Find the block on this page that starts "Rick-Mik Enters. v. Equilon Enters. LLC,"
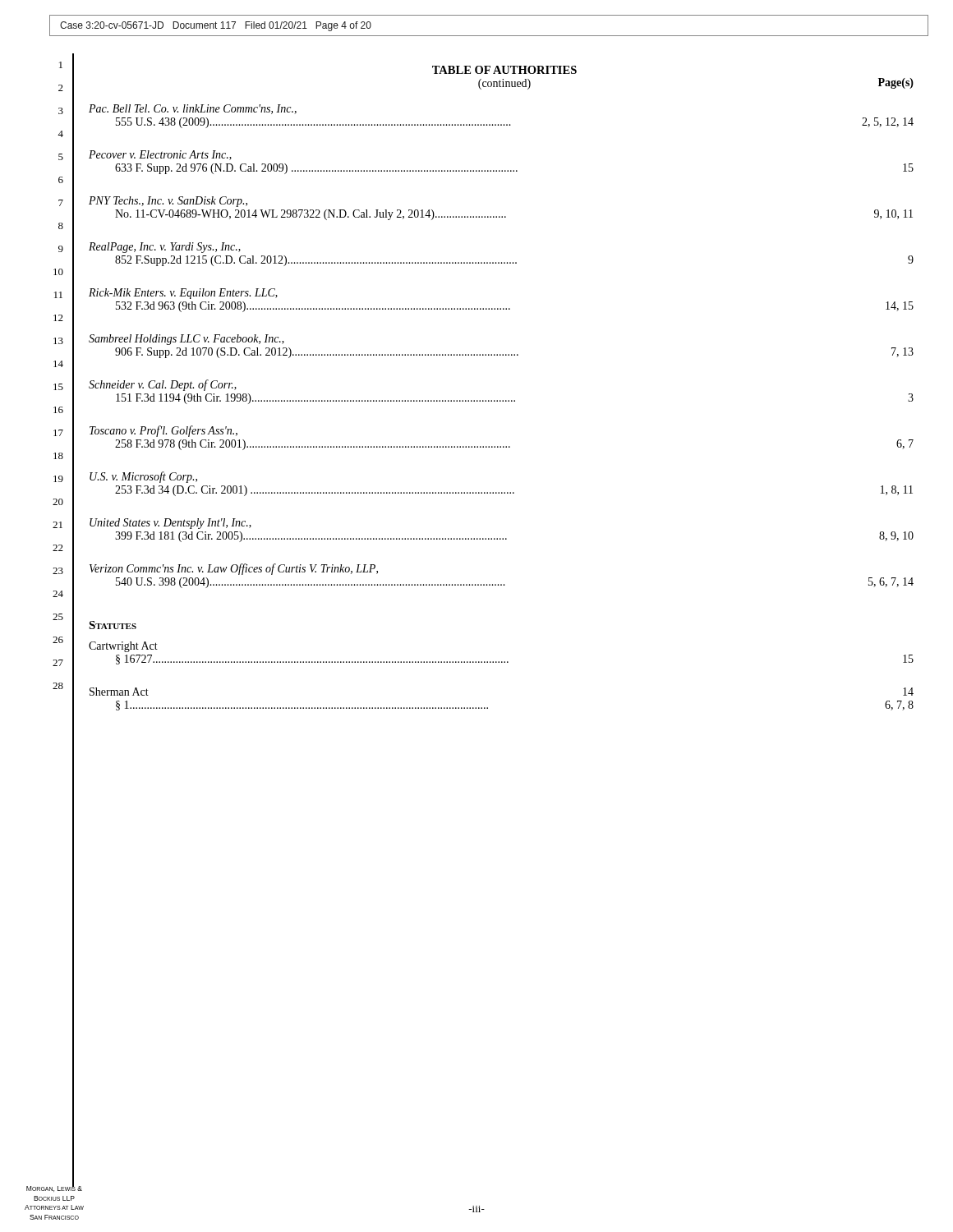The width and height of the screenshot is (953, 1232). [504, 300]
